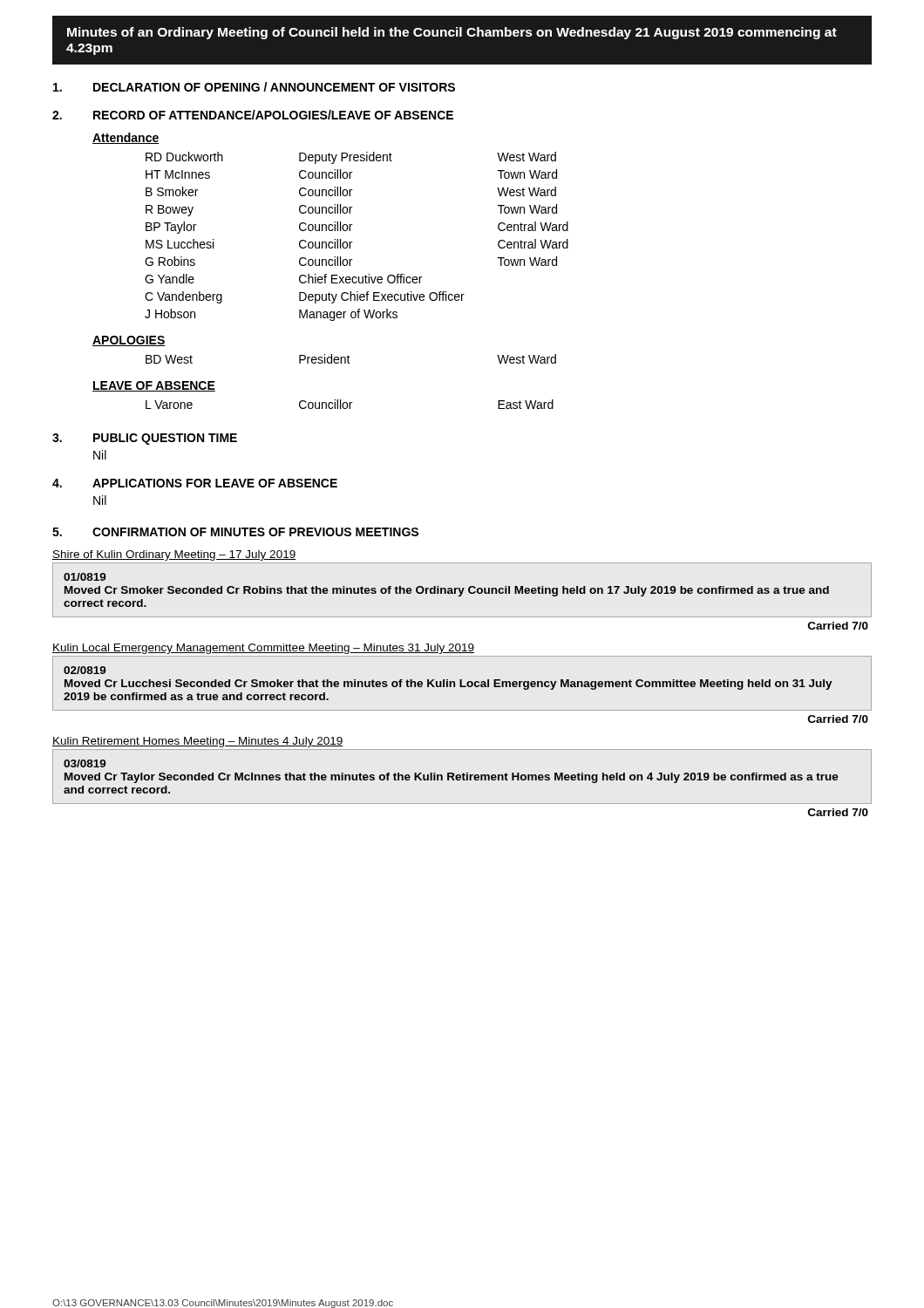Navigate to the passage starting "Kulin Retirement Homes Meeting –"
This screenshot has width=924, height=1308.
(198, 741)
